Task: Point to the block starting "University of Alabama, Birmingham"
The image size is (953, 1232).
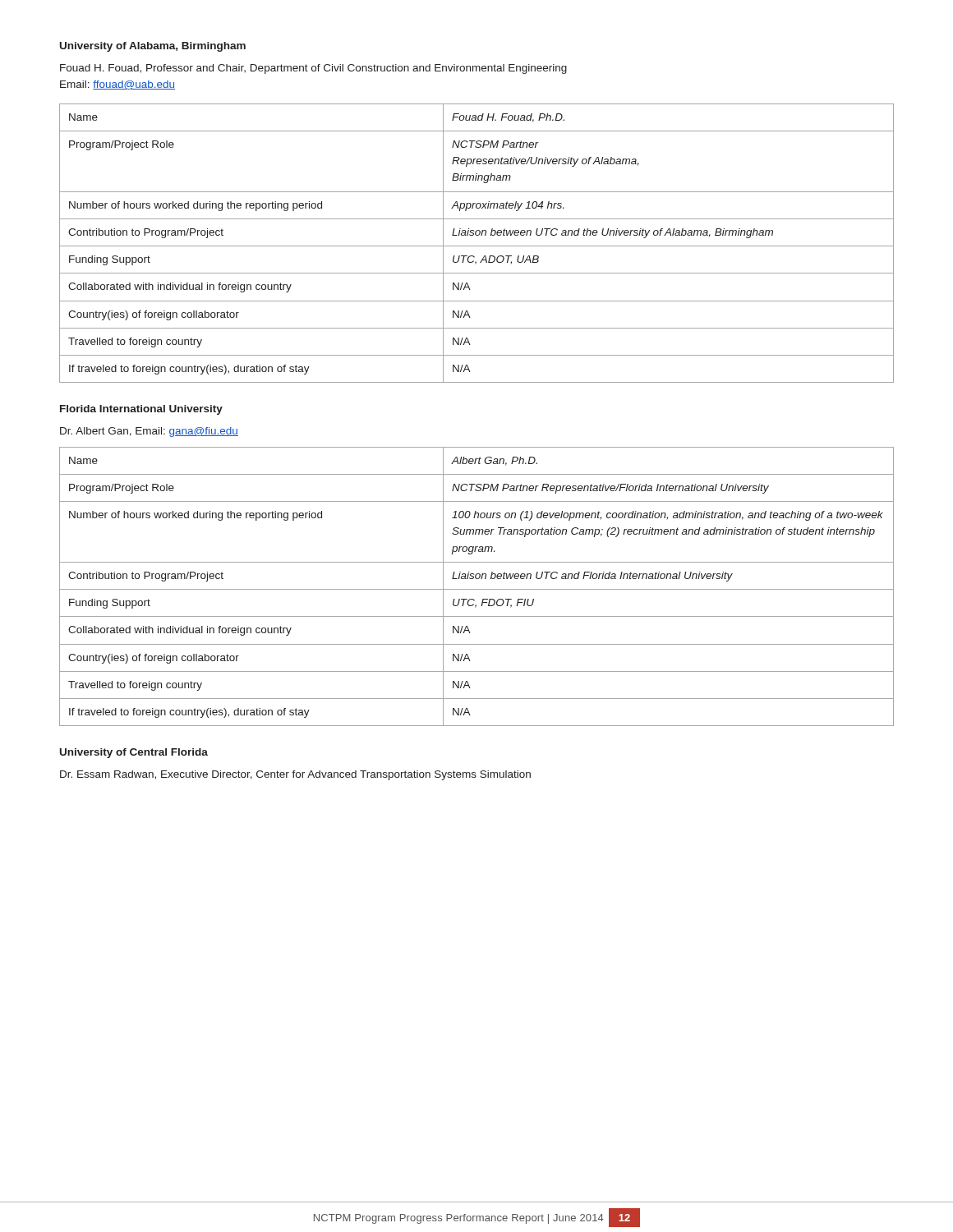Action: click(x=153, y=46)
